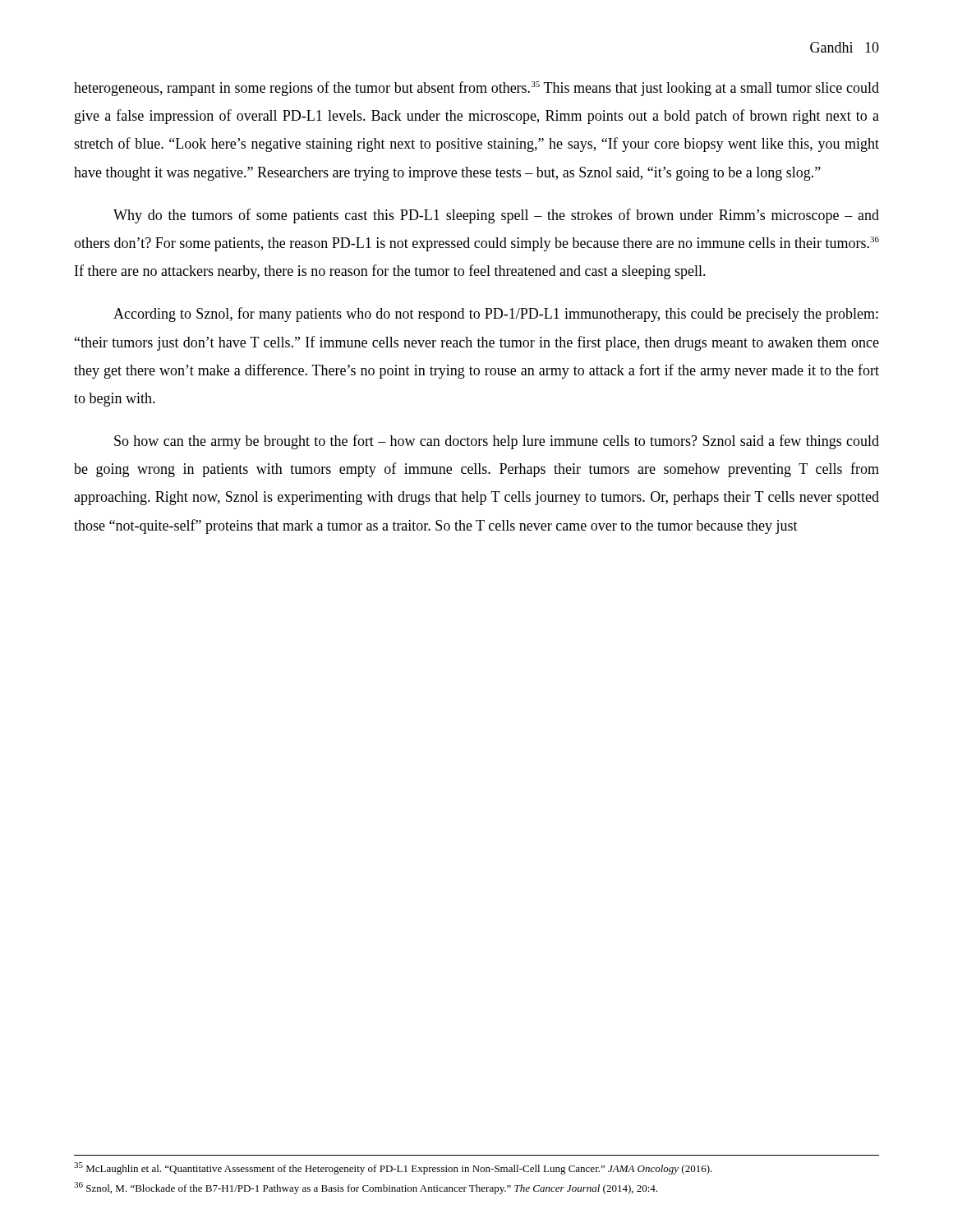953x1232 pixels.
Task: Where is the passage that starts "heterogeneous, rampant in some regions of the tumor"?
Action: coord(476,307)
